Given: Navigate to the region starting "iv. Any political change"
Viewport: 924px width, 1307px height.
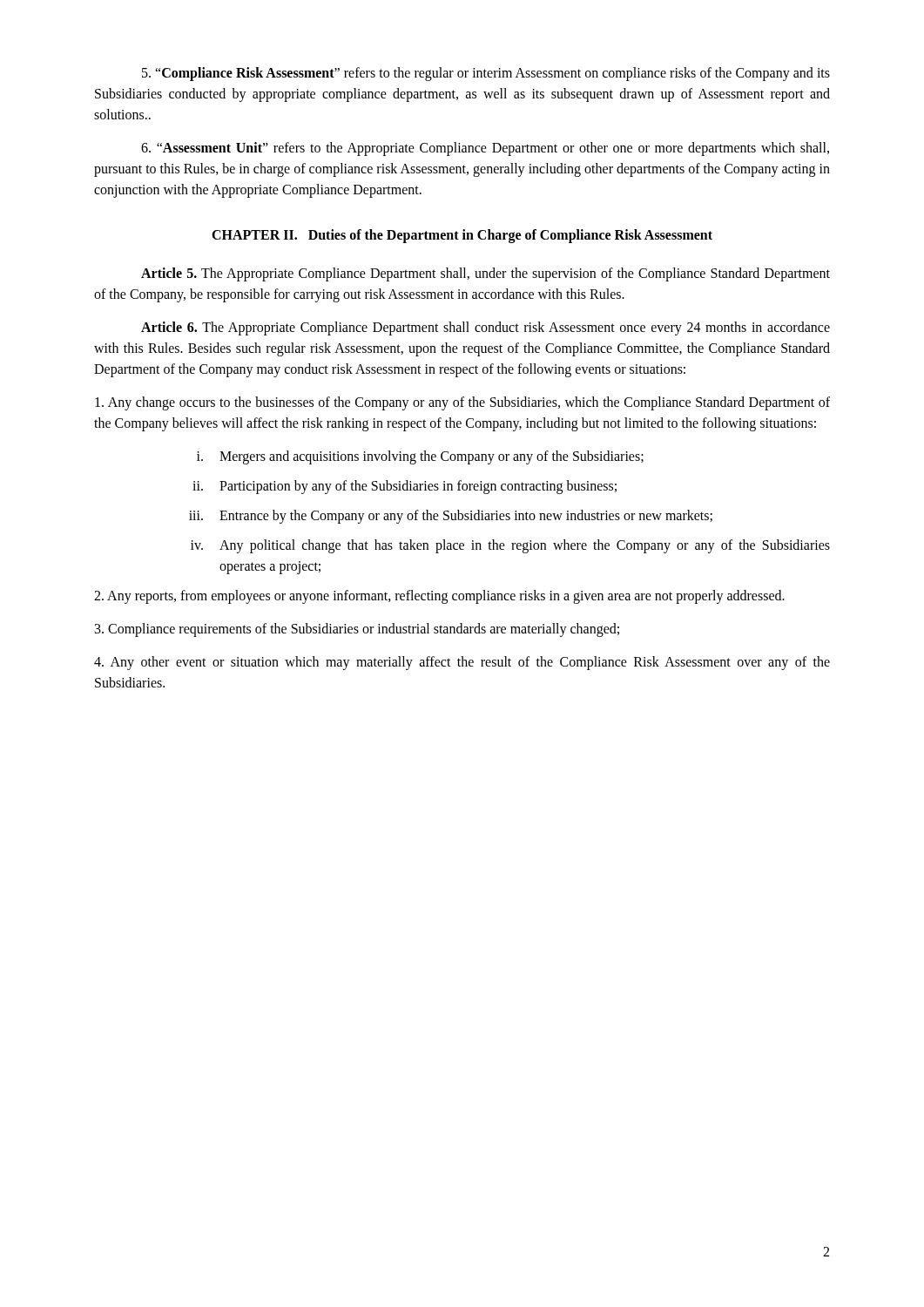Looking at the screenshot, I should point(462,556).
